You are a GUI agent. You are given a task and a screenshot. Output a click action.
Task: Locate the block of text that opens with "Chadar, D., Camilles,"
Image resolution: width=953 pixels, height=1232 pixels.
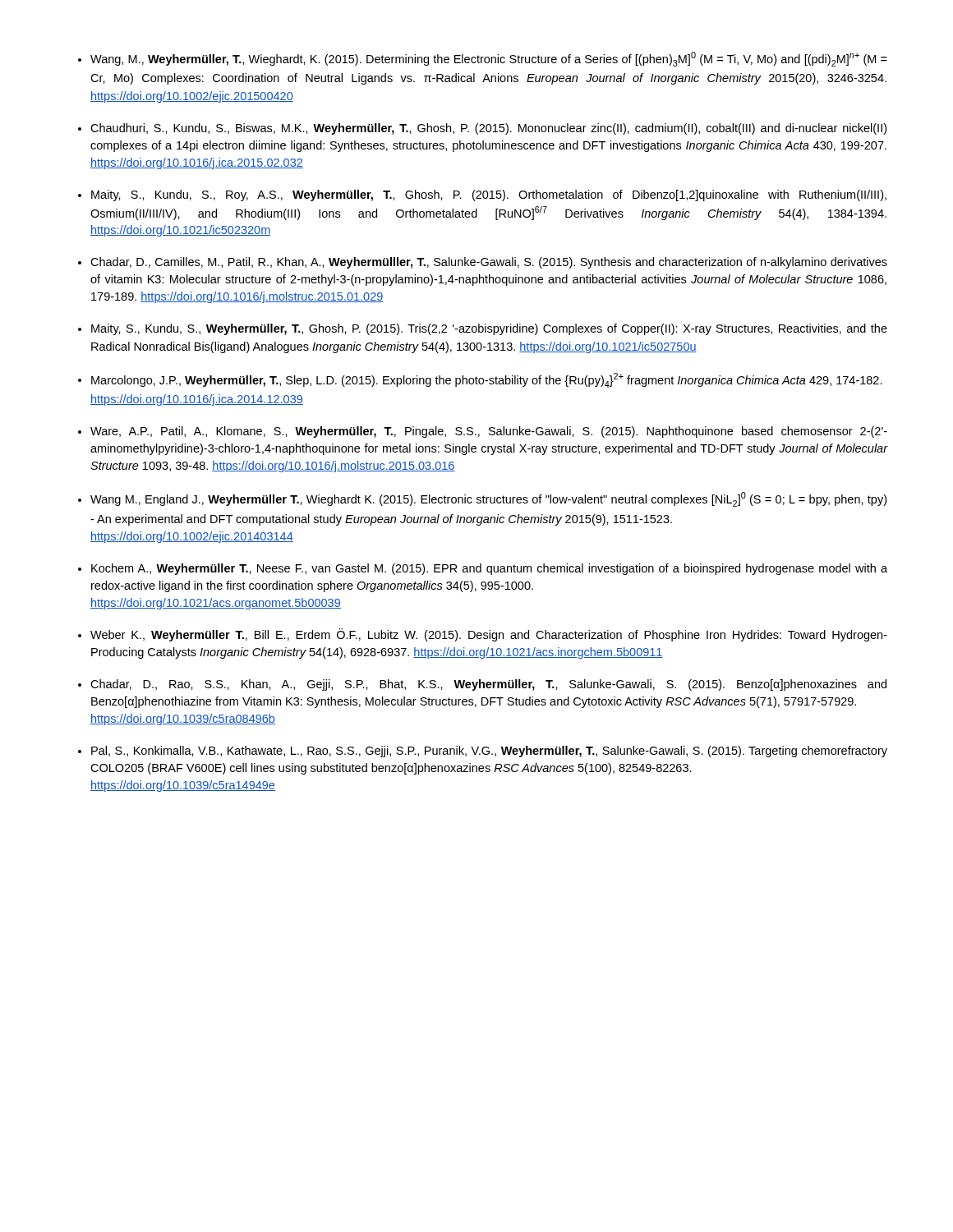(489, 280)
